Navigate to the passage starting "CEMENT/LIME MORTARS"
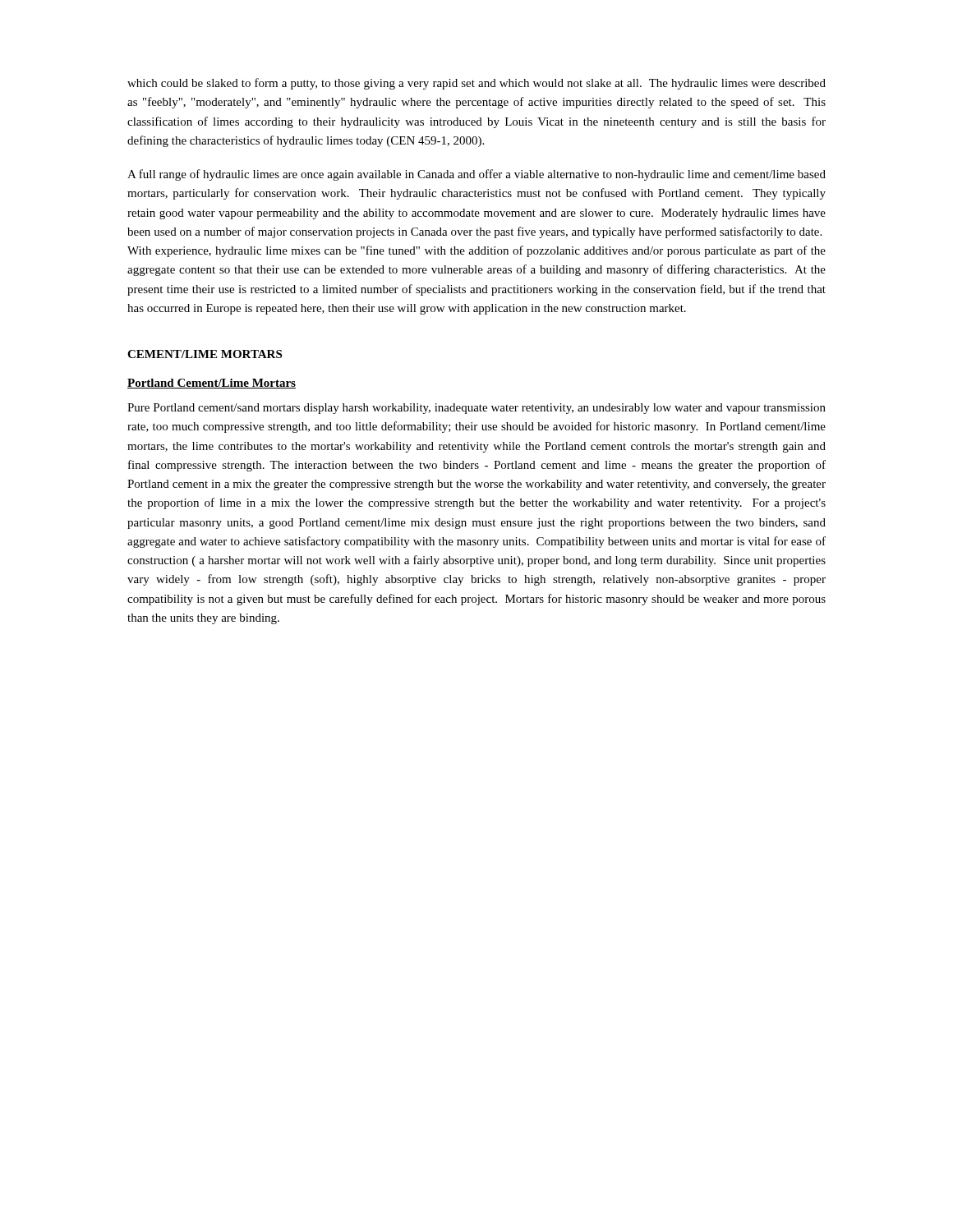 (205, 354)
